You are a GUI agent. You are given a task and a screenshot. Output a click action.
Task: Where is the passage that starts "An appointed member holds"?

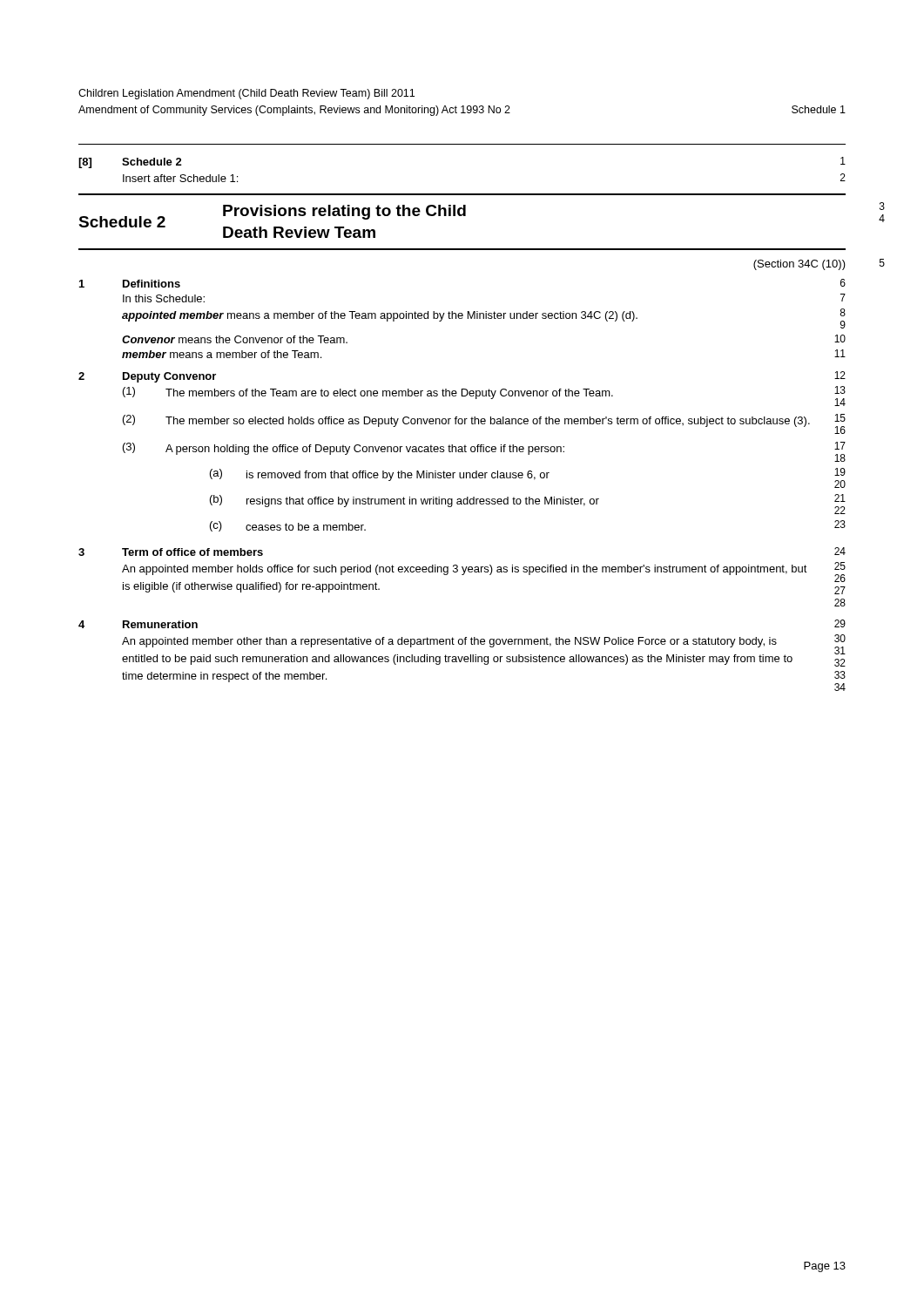(464, 577)
